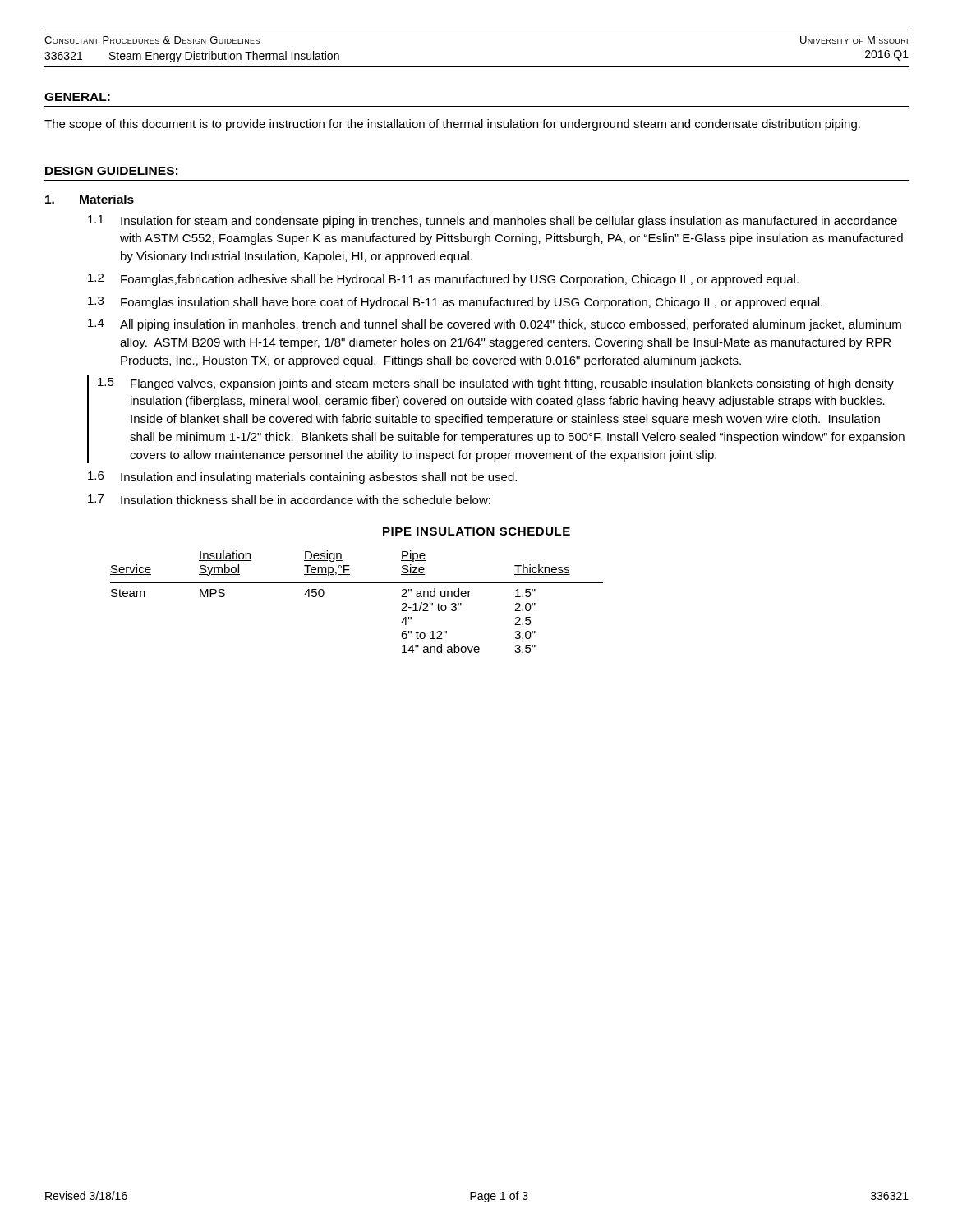Viewport: 953px width, 1232px height.
Task: Select the element starting "1 Insulation for steam and condensate piping in"
Action: [x=498, y=238]
